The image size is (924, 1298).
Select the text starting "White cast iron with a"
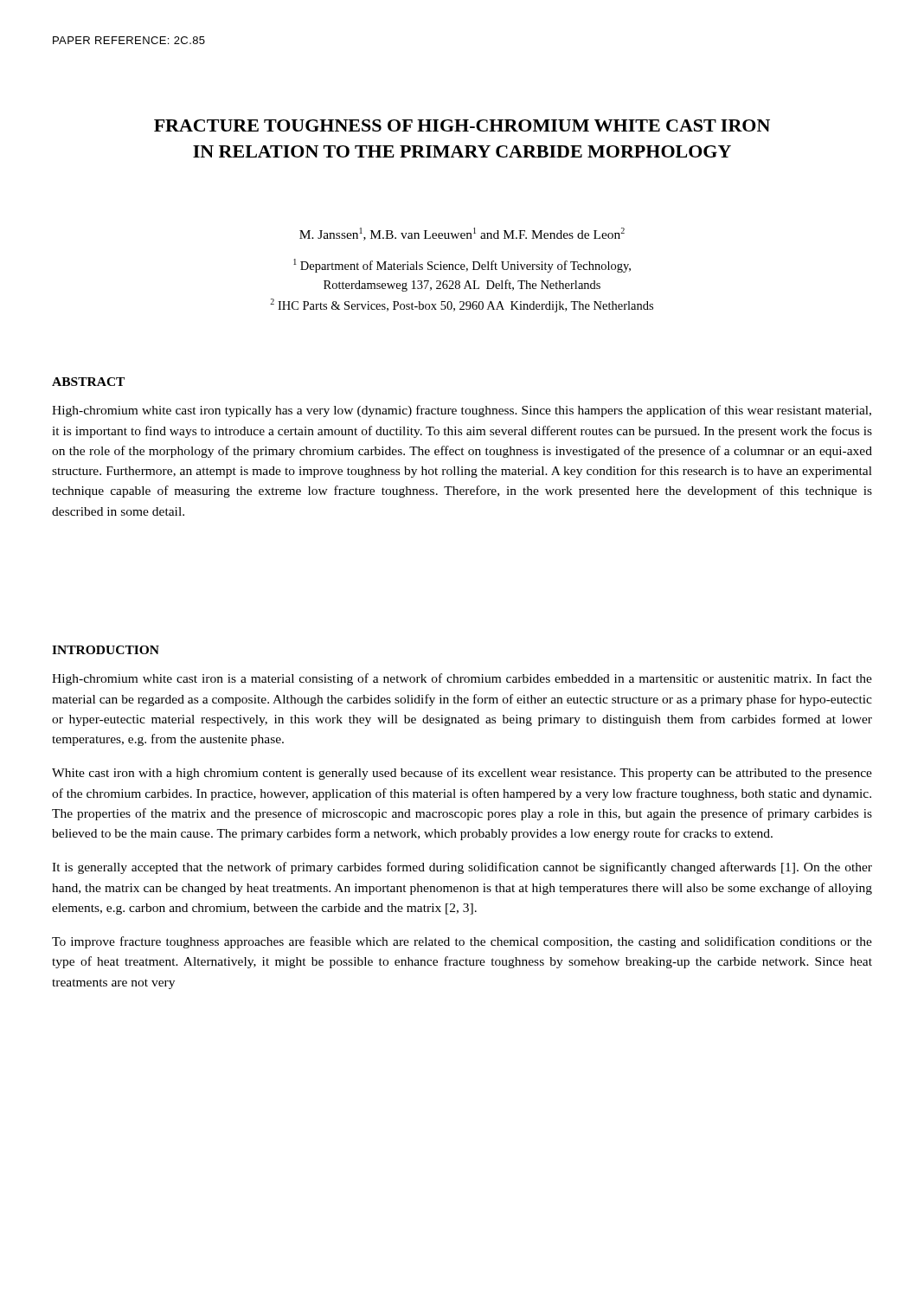click(462, 803)
